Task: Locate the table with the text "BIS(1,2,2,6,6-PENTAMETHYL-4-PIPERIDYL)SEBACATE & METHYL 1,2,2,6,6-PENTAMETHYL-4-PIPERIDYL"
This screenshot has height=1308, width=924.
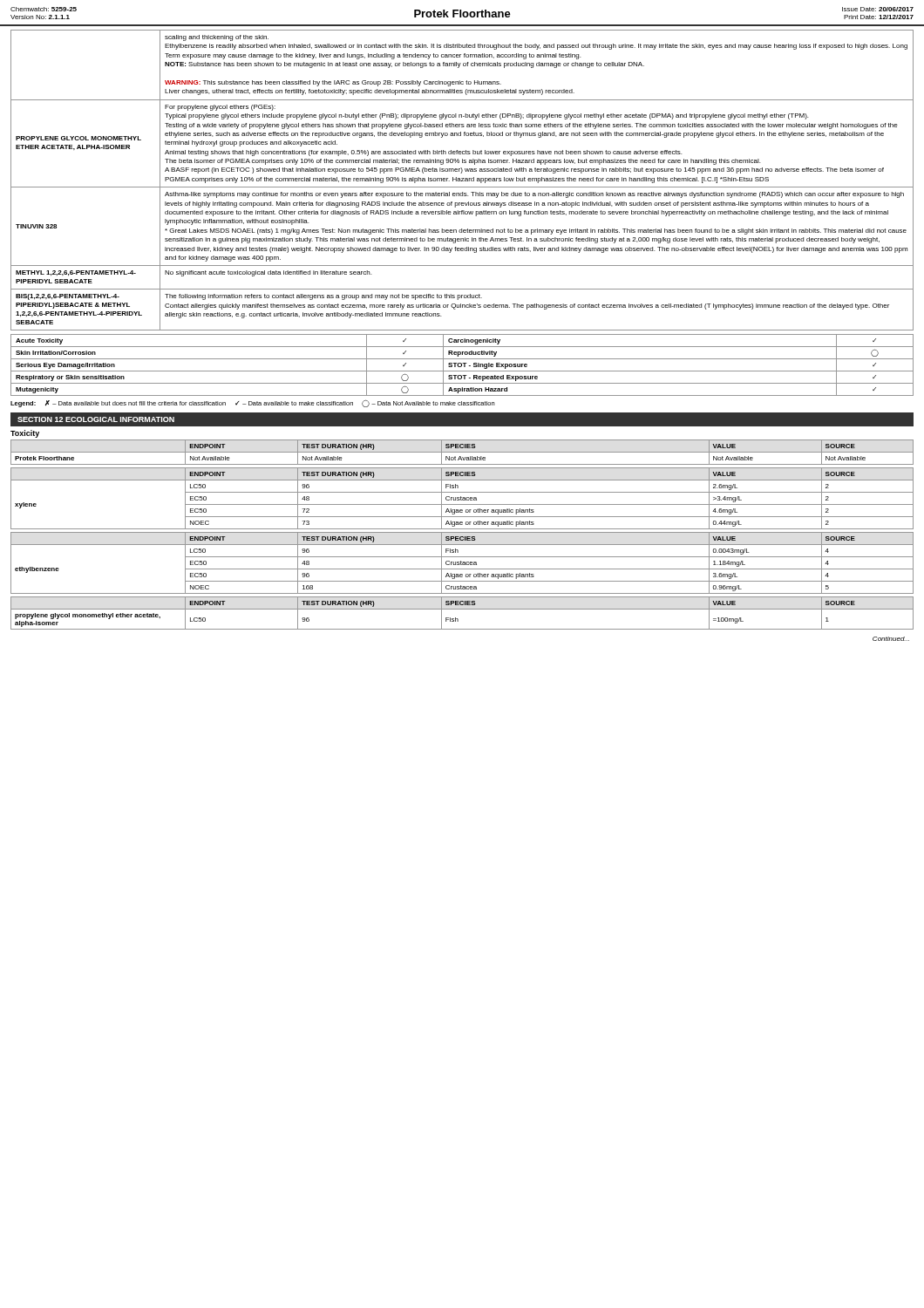Action: coord(462,180)
